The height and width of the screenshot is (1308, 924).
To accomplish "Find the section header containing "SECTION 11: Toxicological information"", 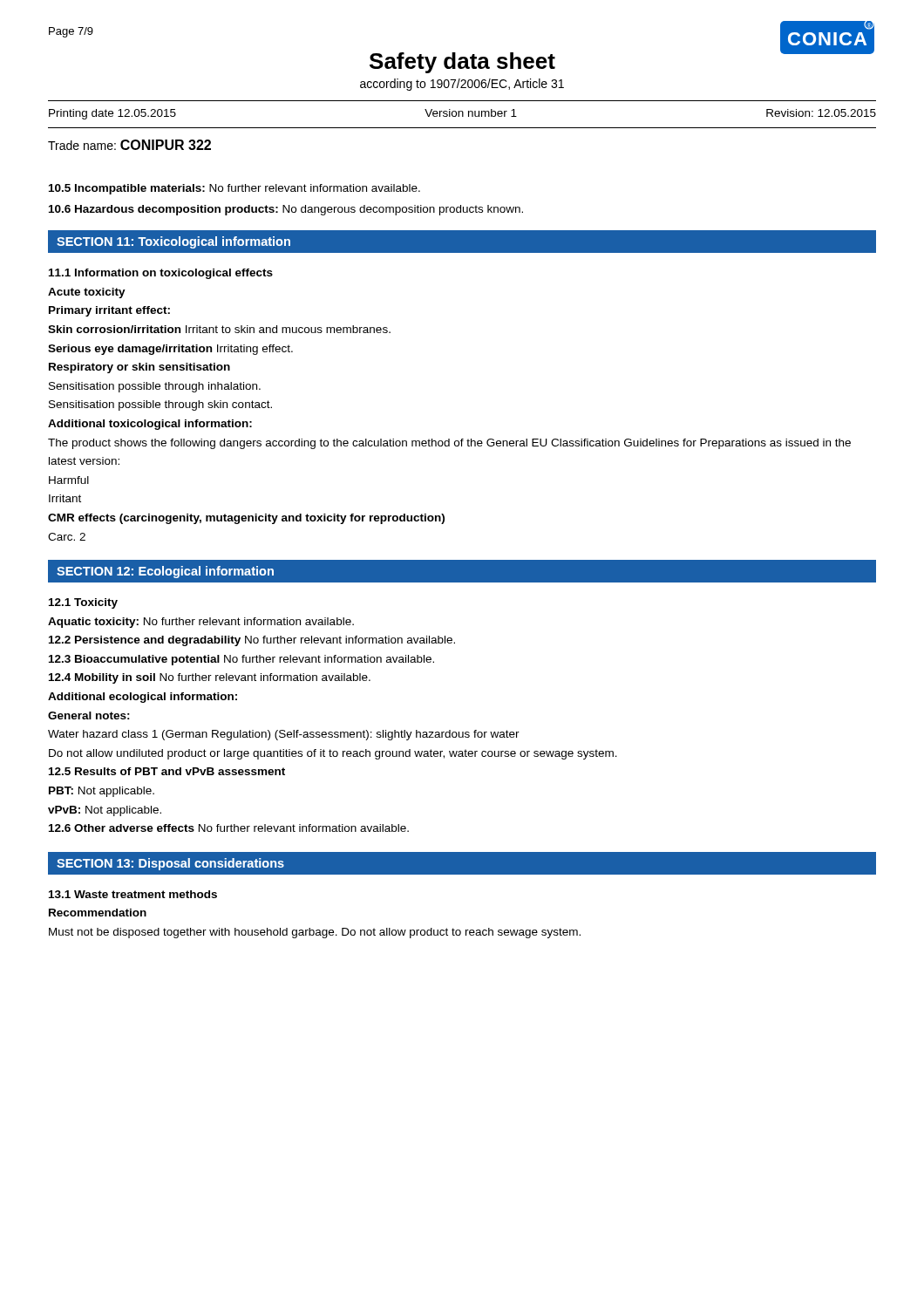I will [x=174, y=242].
